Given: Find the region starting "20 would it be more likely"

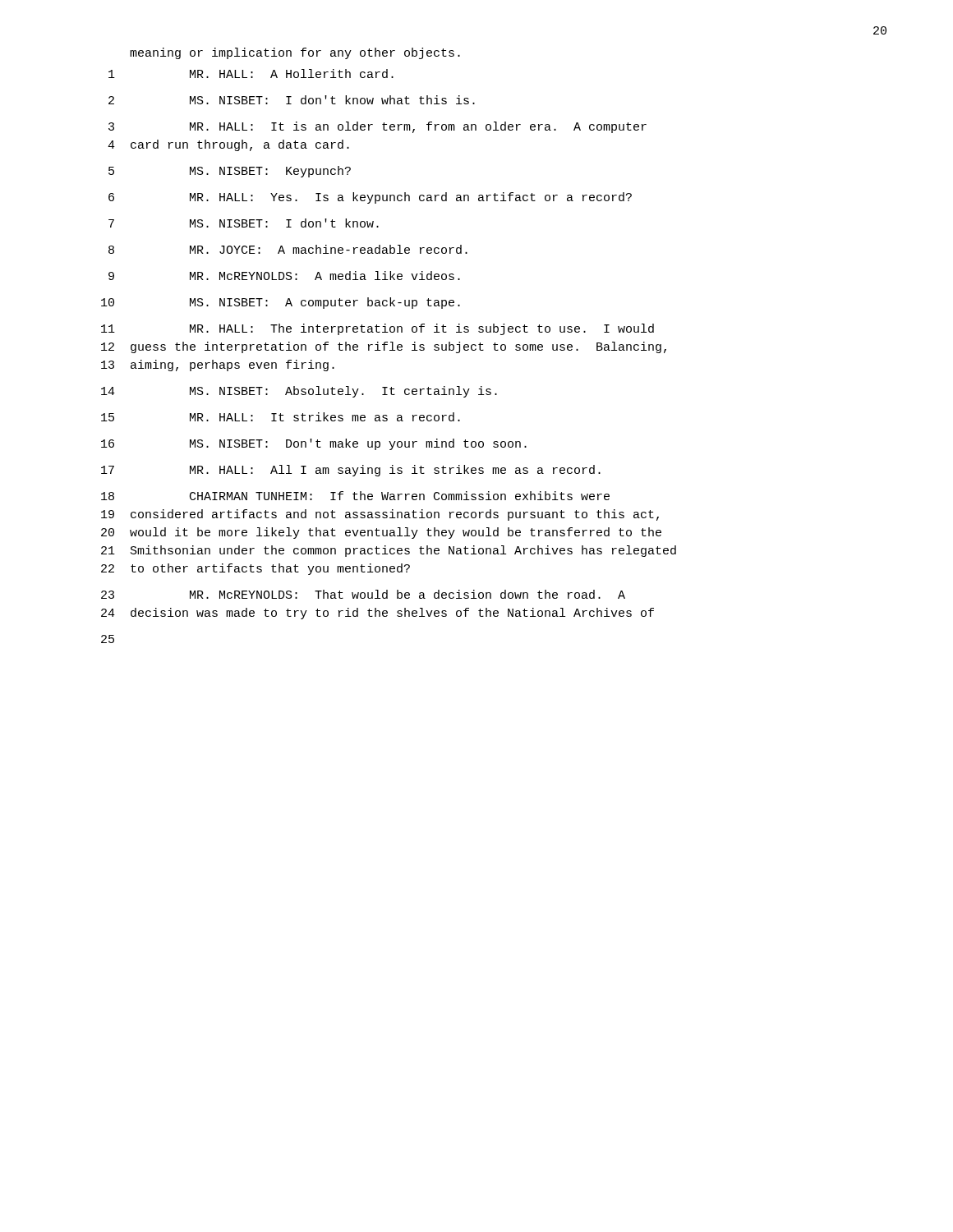Looking at the screenshot, I should 485,534.
